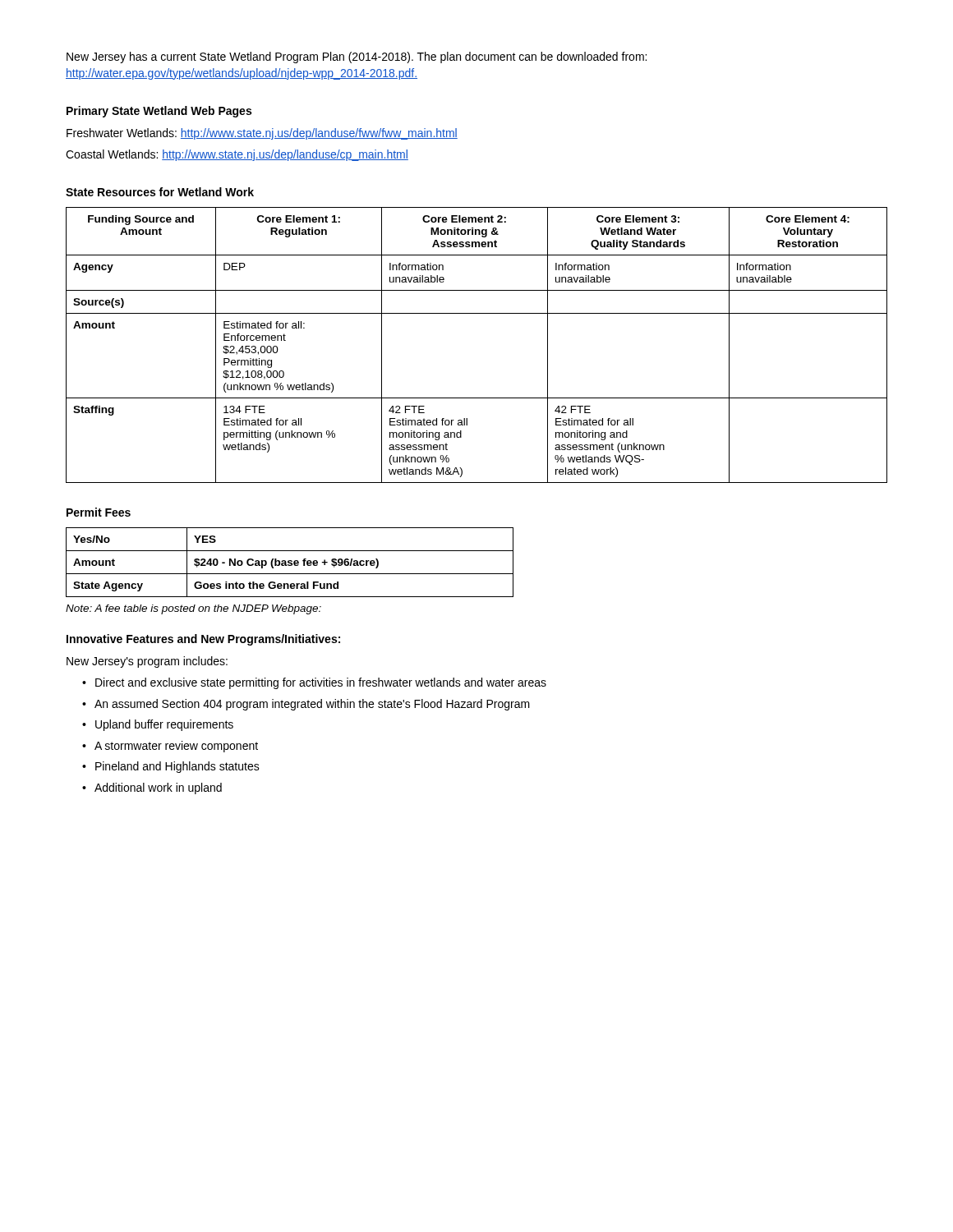The image size is (953, 1232).
Task: Locate the footnote containing "Note: A fee table"
Action: (x=194, y=608)
